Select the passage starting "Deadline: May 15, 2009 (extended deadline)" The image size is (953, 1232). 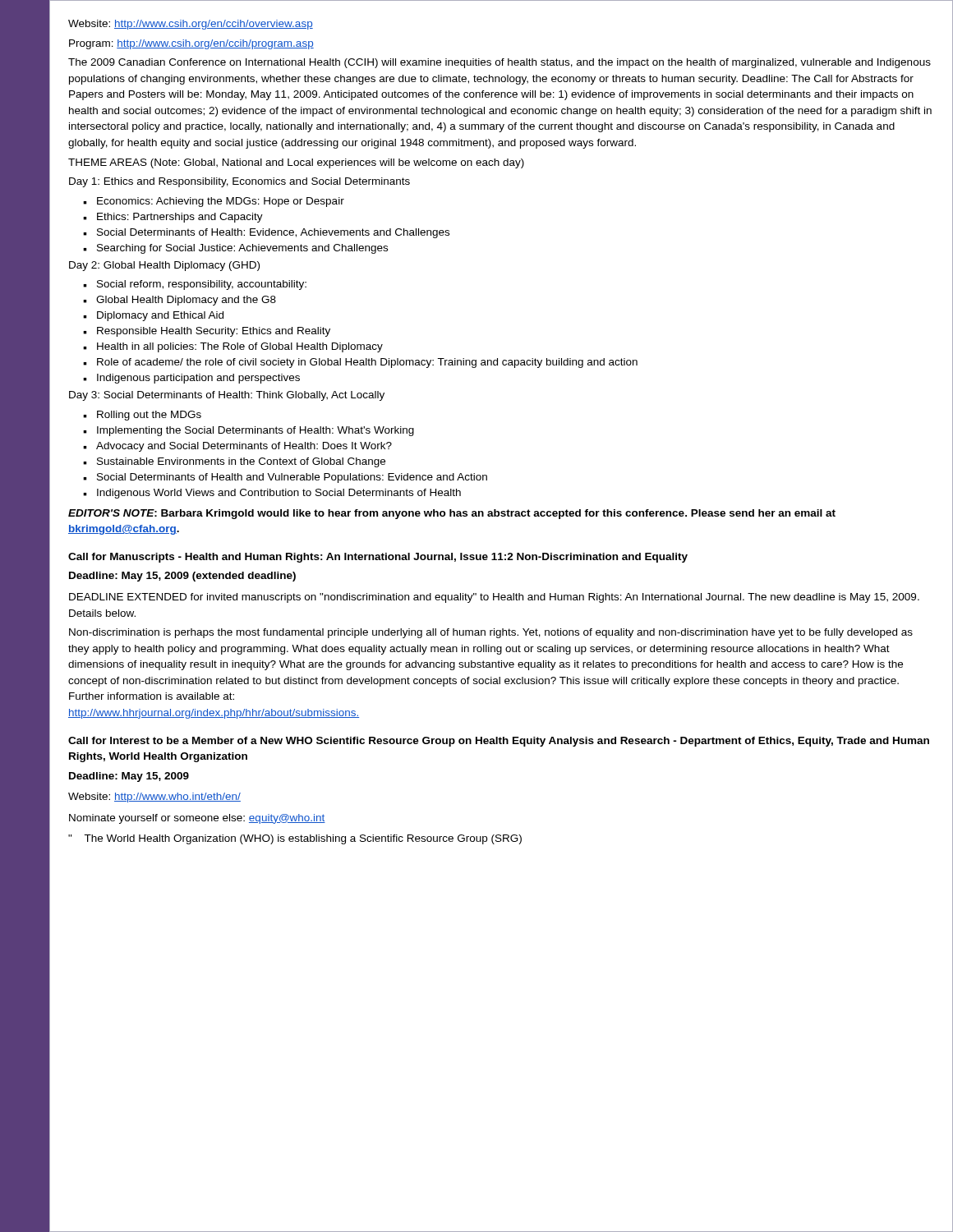click(182, 577)
